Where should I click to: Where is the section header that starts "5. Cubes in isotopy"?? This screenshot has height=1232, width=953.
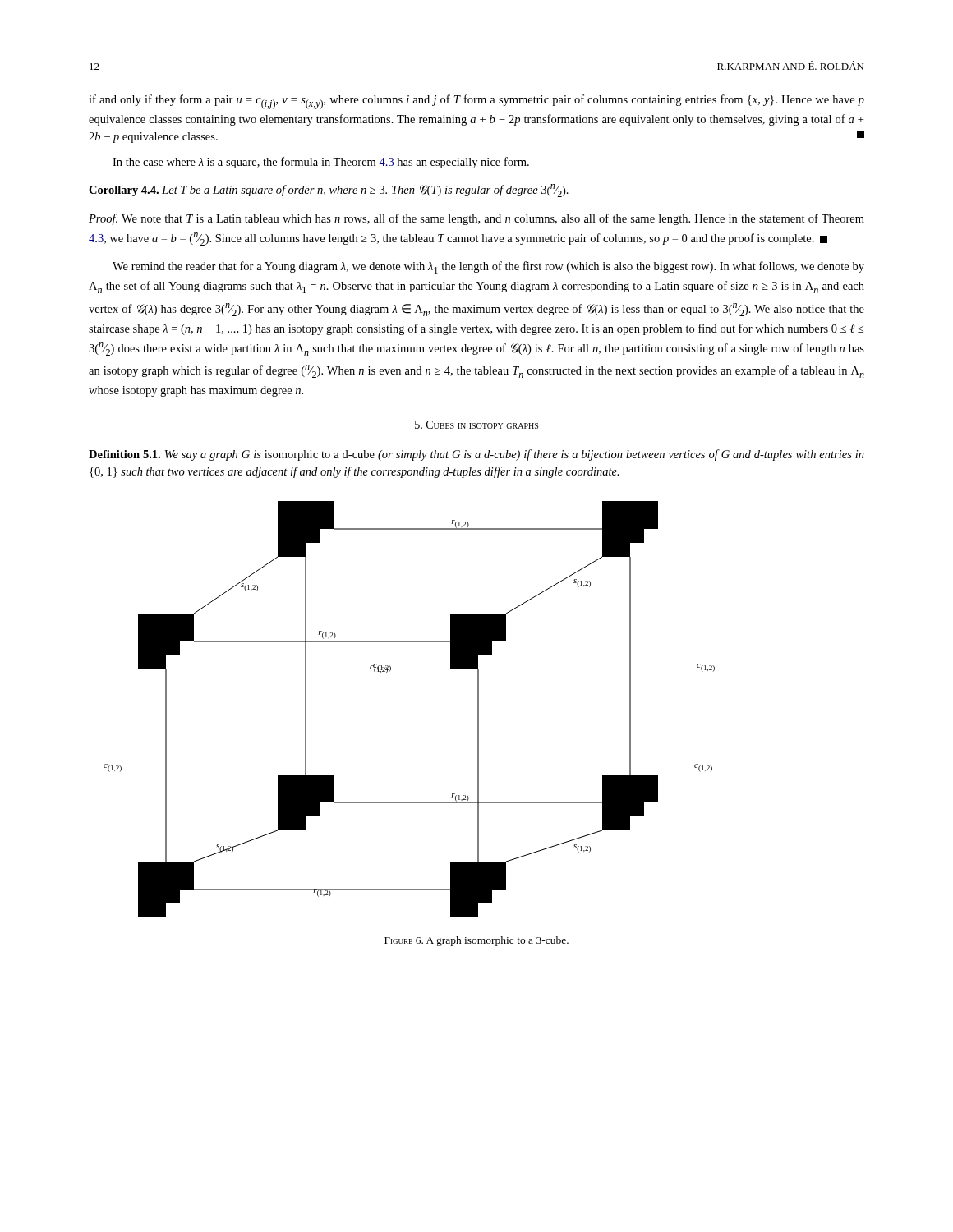click(x=476, y=425)
